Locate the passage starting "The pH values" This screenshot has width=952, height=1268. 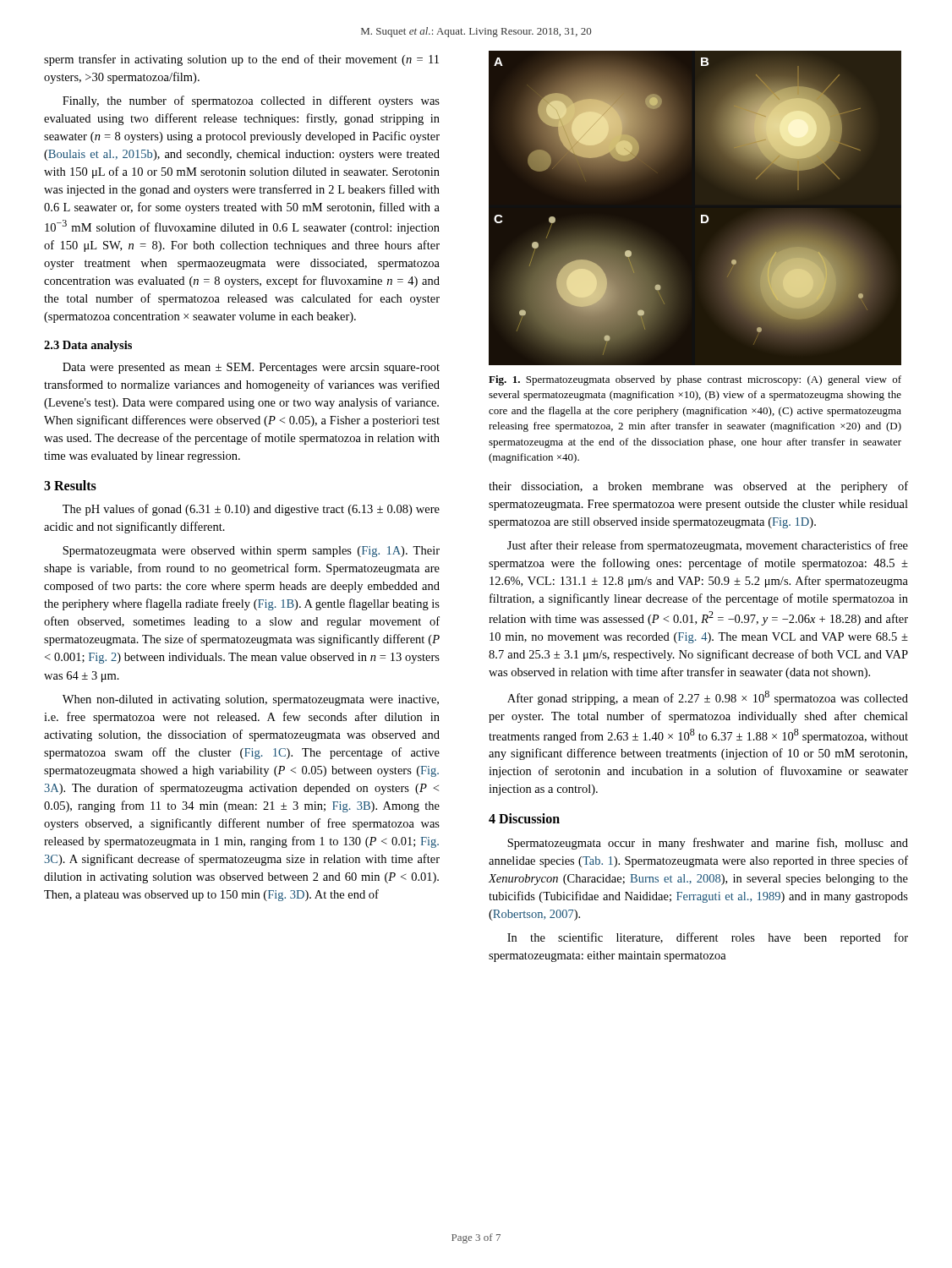(242, 702)
